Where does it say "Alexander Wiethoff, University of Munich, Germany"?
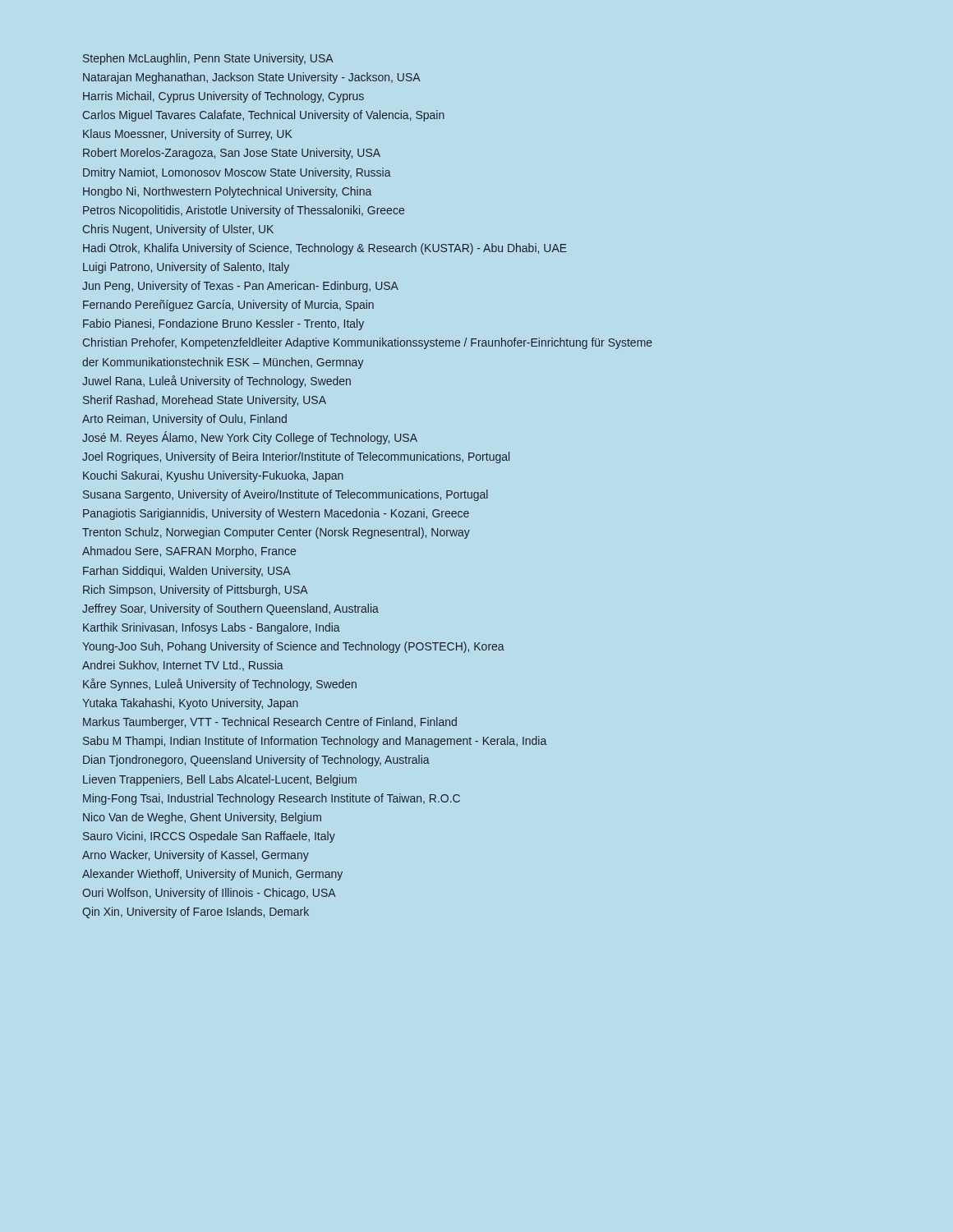 (x=212, y=875)
